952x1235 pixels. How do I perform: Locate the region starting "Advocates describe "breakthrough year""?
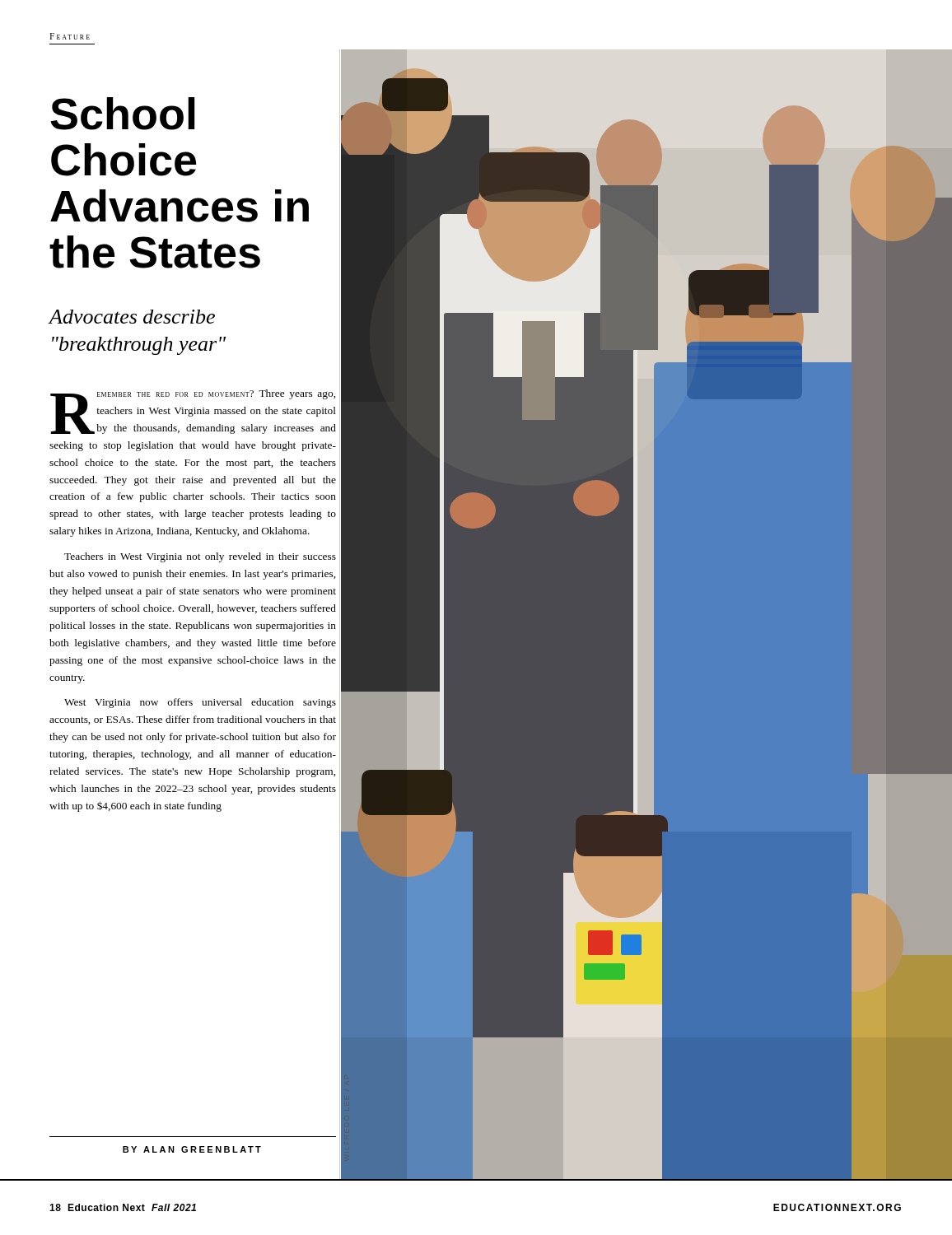138,330
